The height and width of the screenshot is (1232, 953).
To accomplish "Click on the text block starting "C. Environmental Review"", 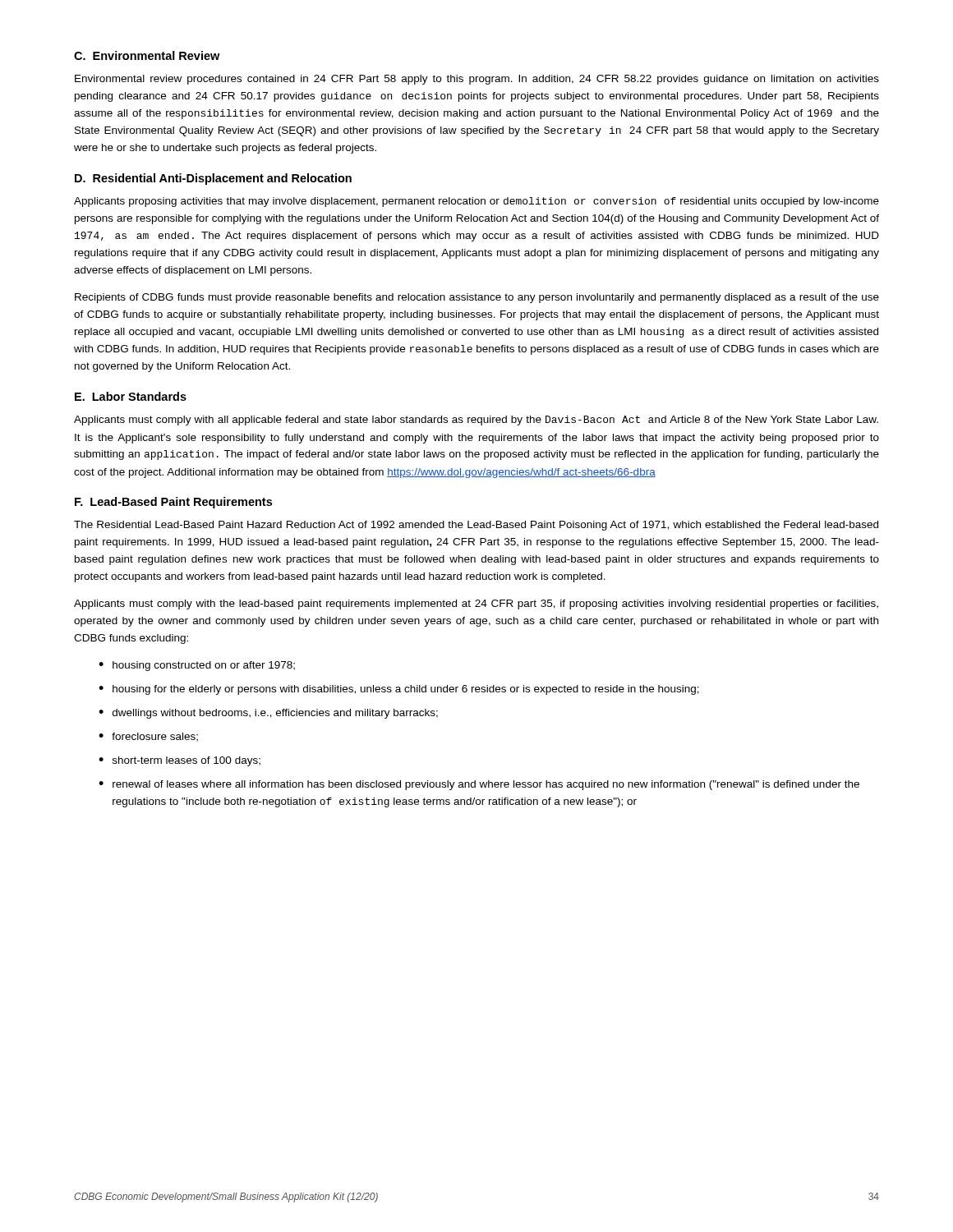I will [x=147, y=56].
